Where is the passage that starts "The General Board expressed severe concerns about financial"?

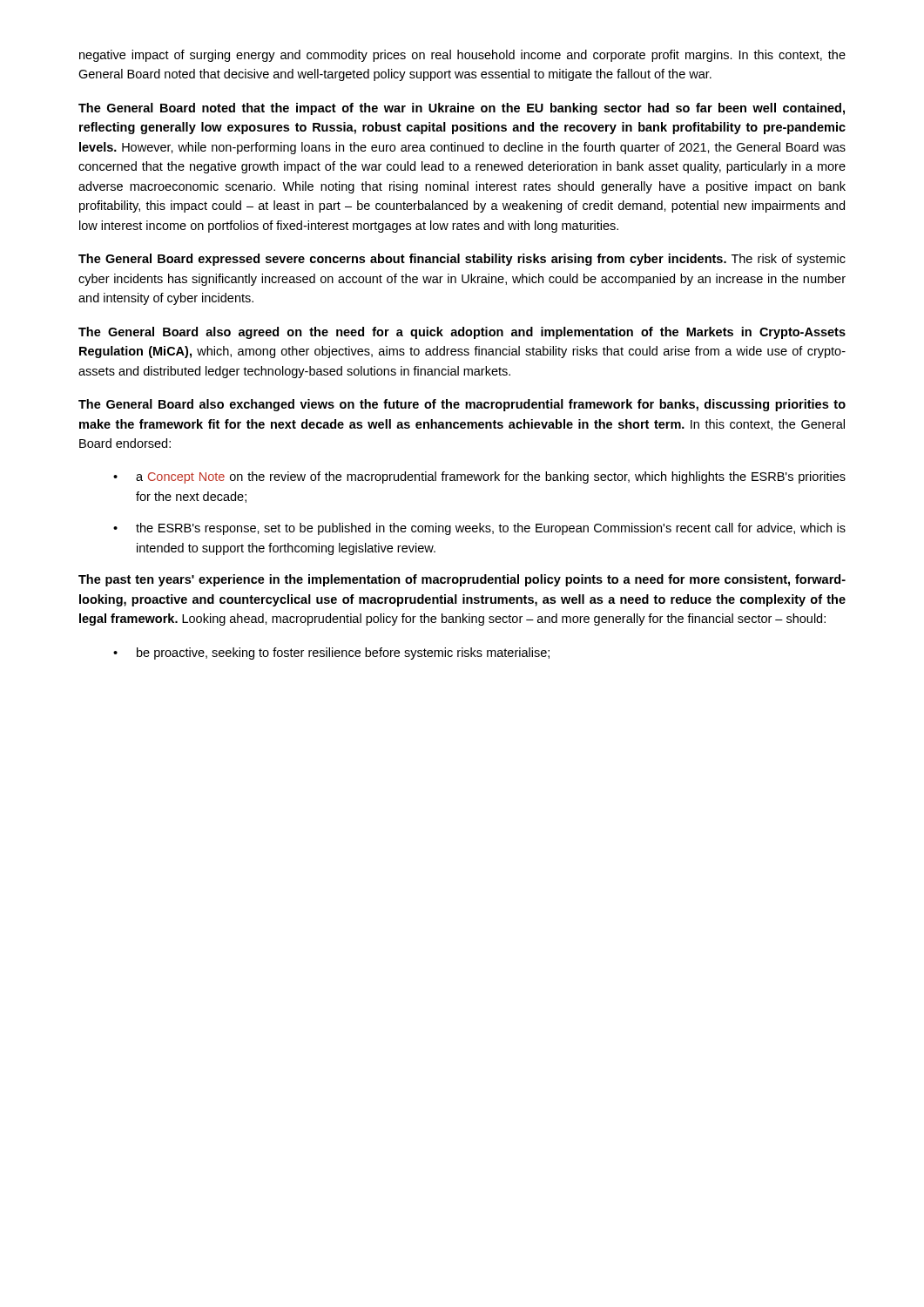pyautogui.click(x=462, y=279)
